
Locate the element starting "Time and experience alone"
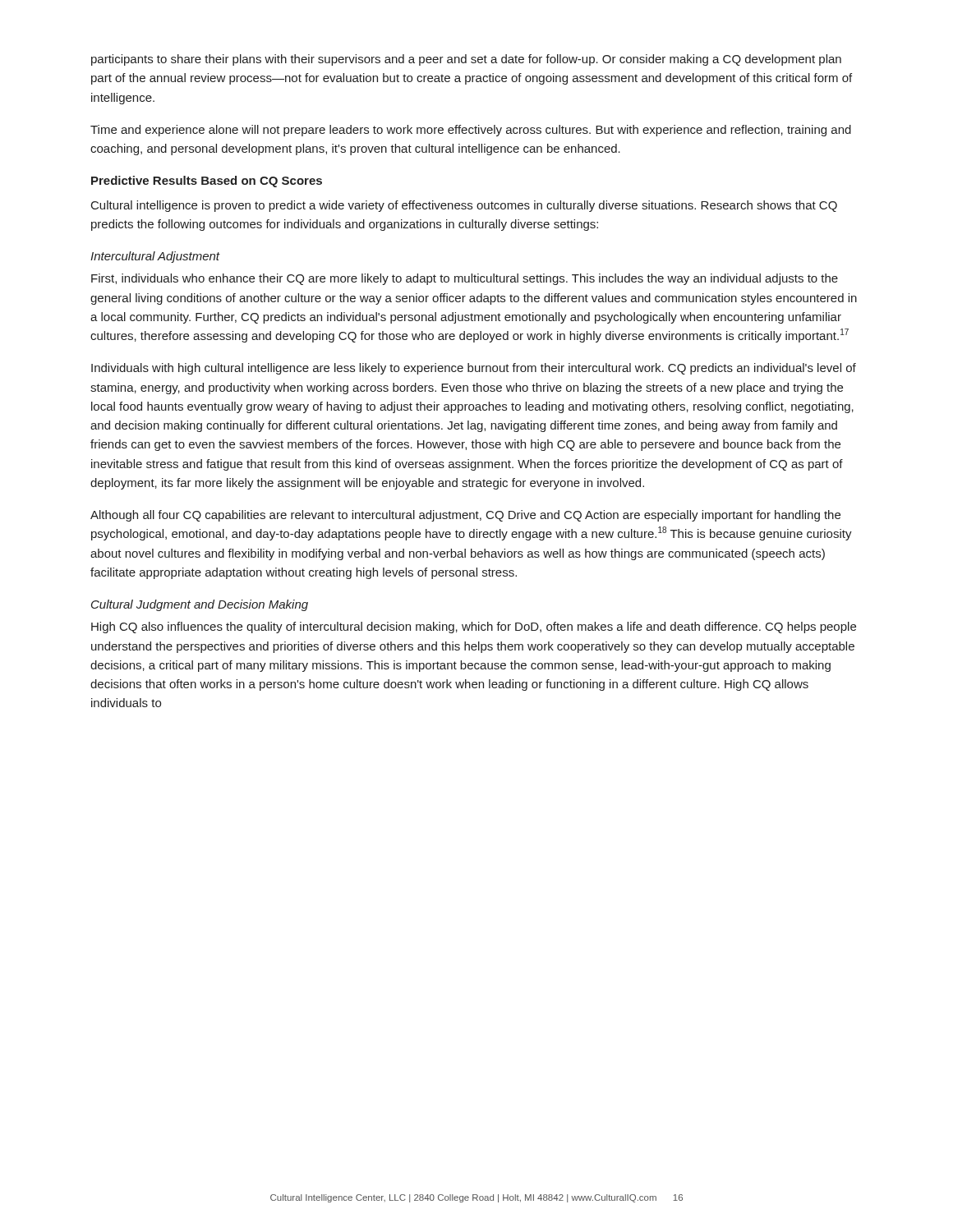coord(476,139)
